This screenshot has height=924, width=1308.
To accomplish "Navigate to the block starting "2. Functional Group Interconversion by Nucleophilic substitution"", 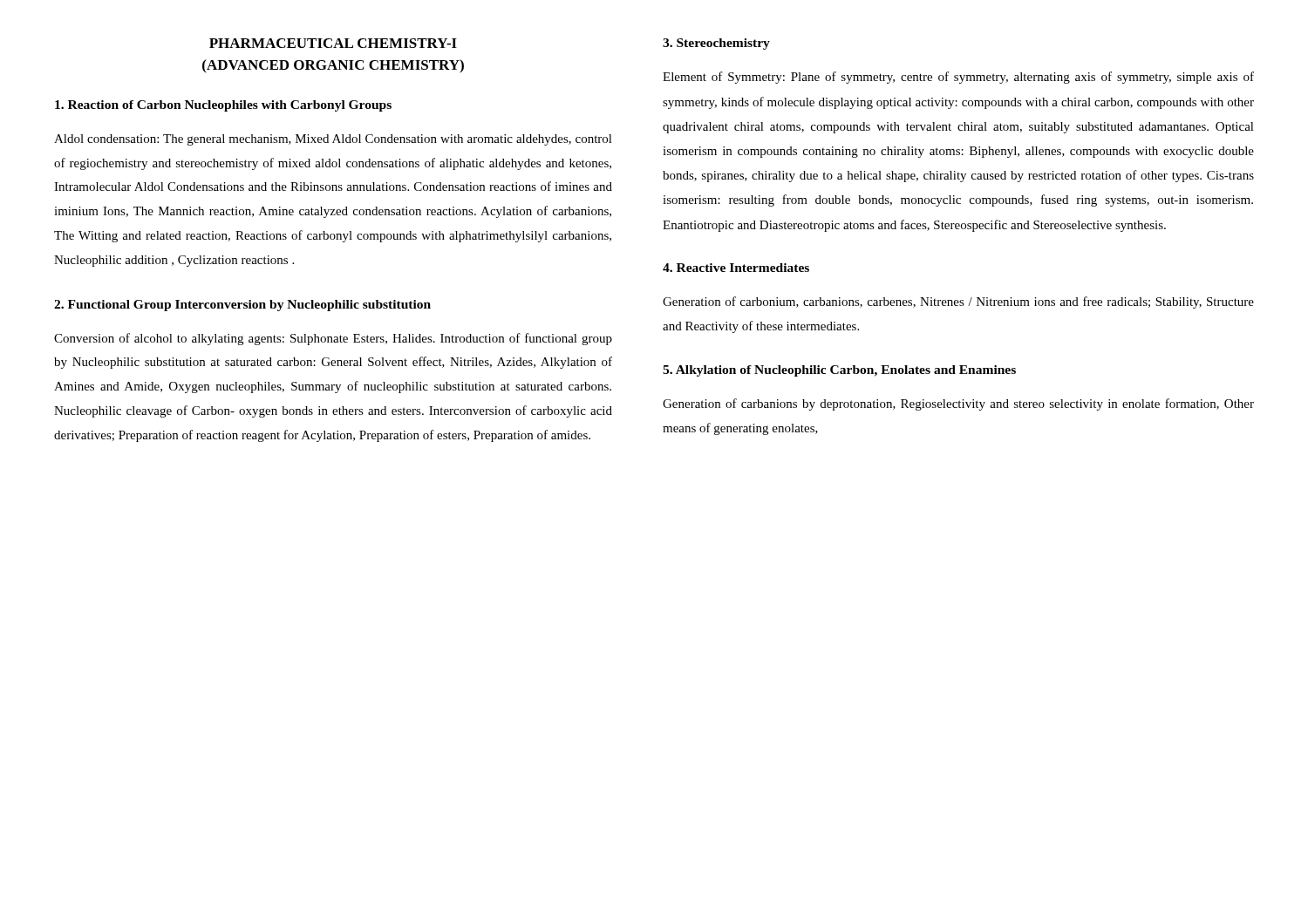I will [x=243, y=304].
